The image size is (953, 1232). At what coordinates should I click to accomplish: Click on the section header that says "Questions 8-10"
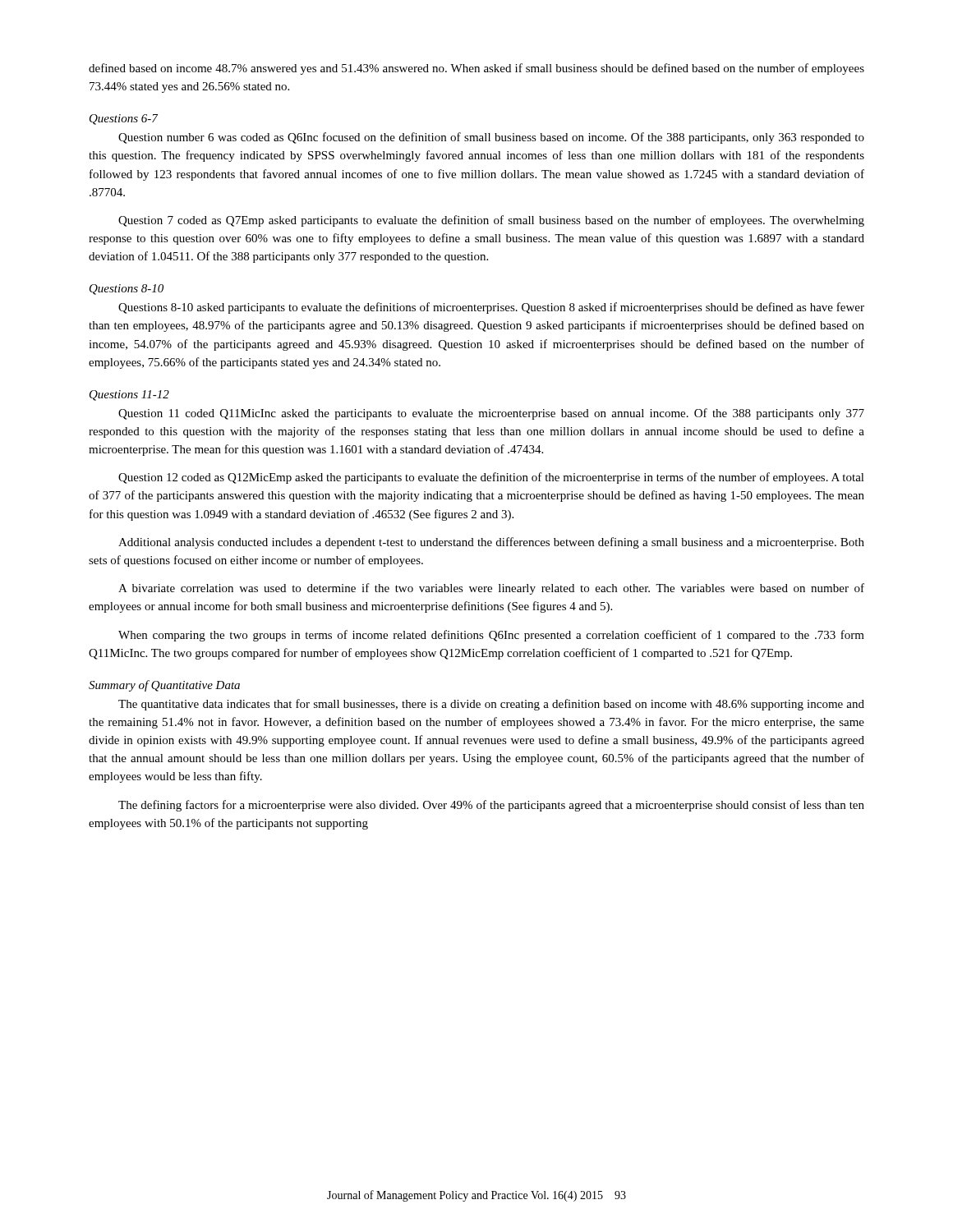coord(127,290)
